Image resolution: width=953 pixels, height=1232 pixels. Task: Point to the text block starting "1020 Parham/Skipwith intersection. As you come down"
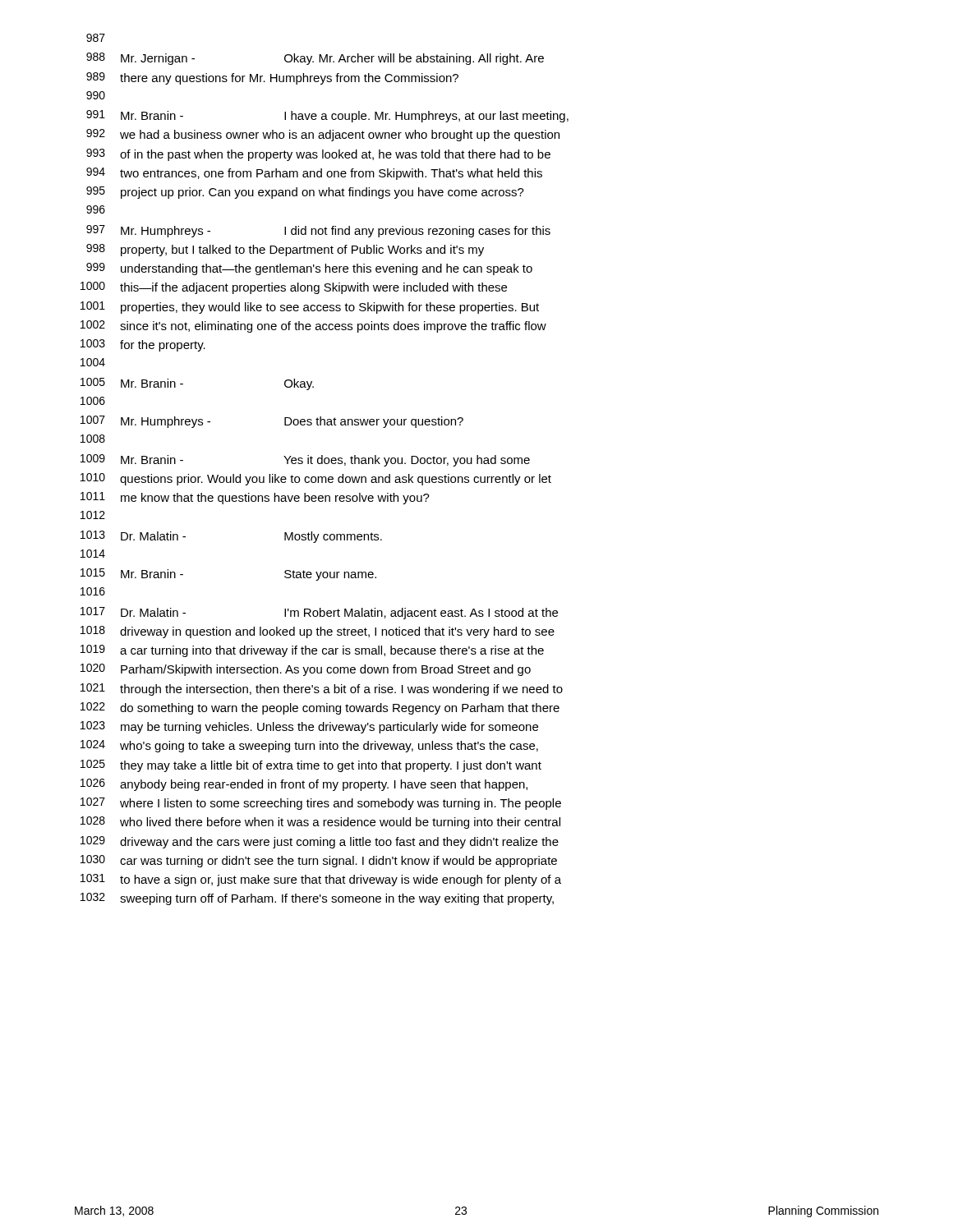tap(476, 669)
